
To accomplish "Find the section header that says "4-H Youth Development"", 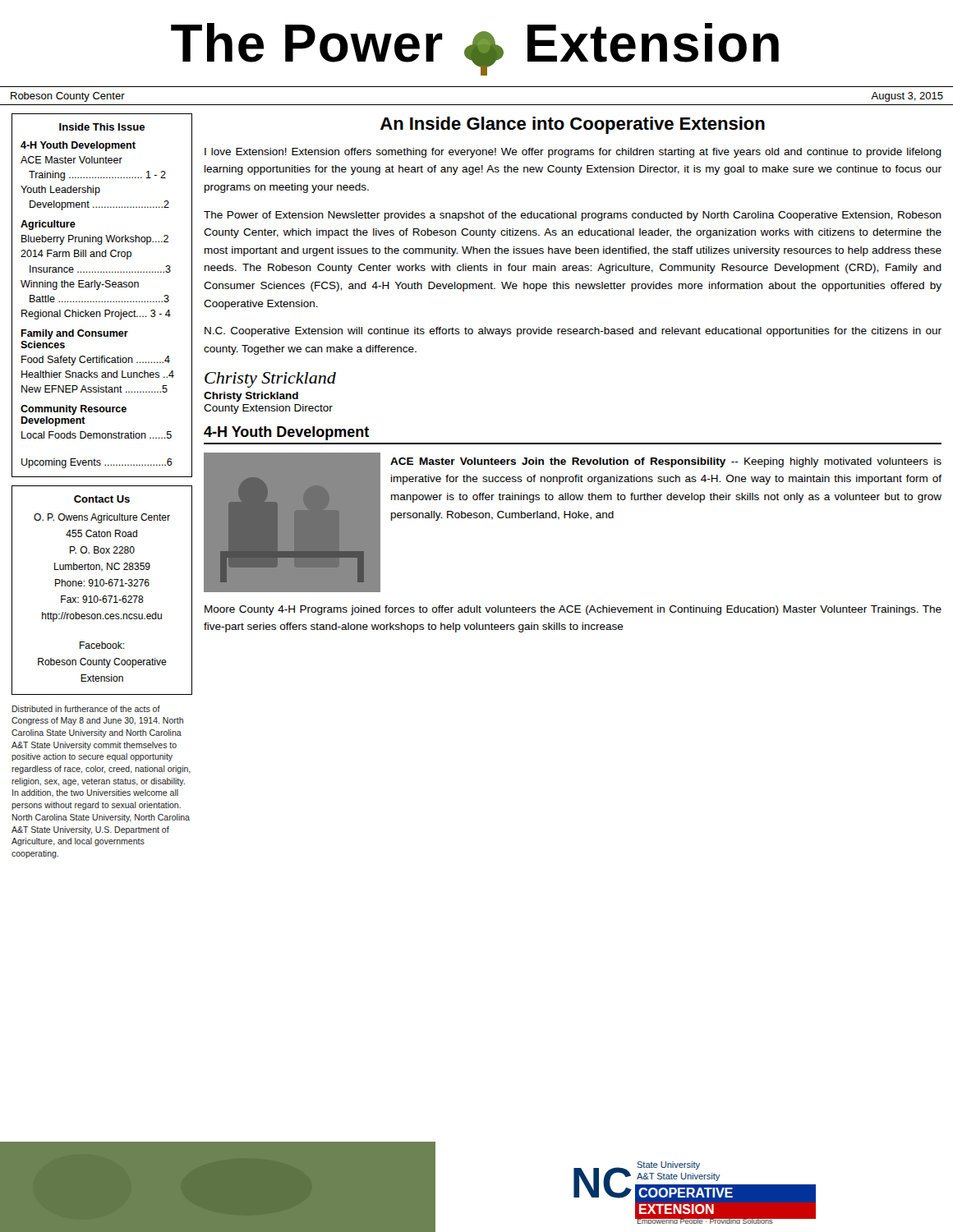I will (286, 432).
